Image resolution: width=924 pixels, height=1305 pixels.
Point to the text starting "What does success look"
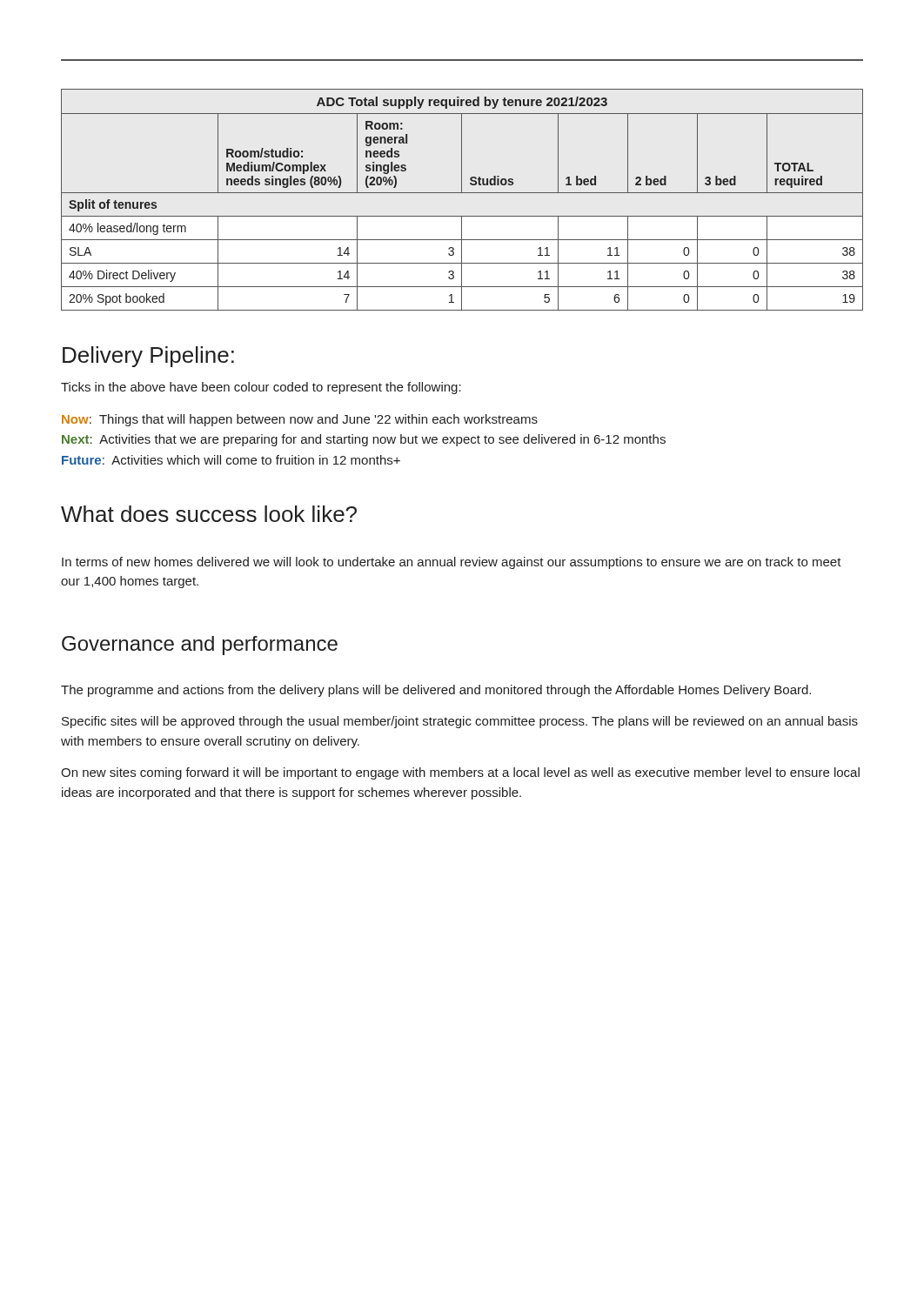[209, 514]
